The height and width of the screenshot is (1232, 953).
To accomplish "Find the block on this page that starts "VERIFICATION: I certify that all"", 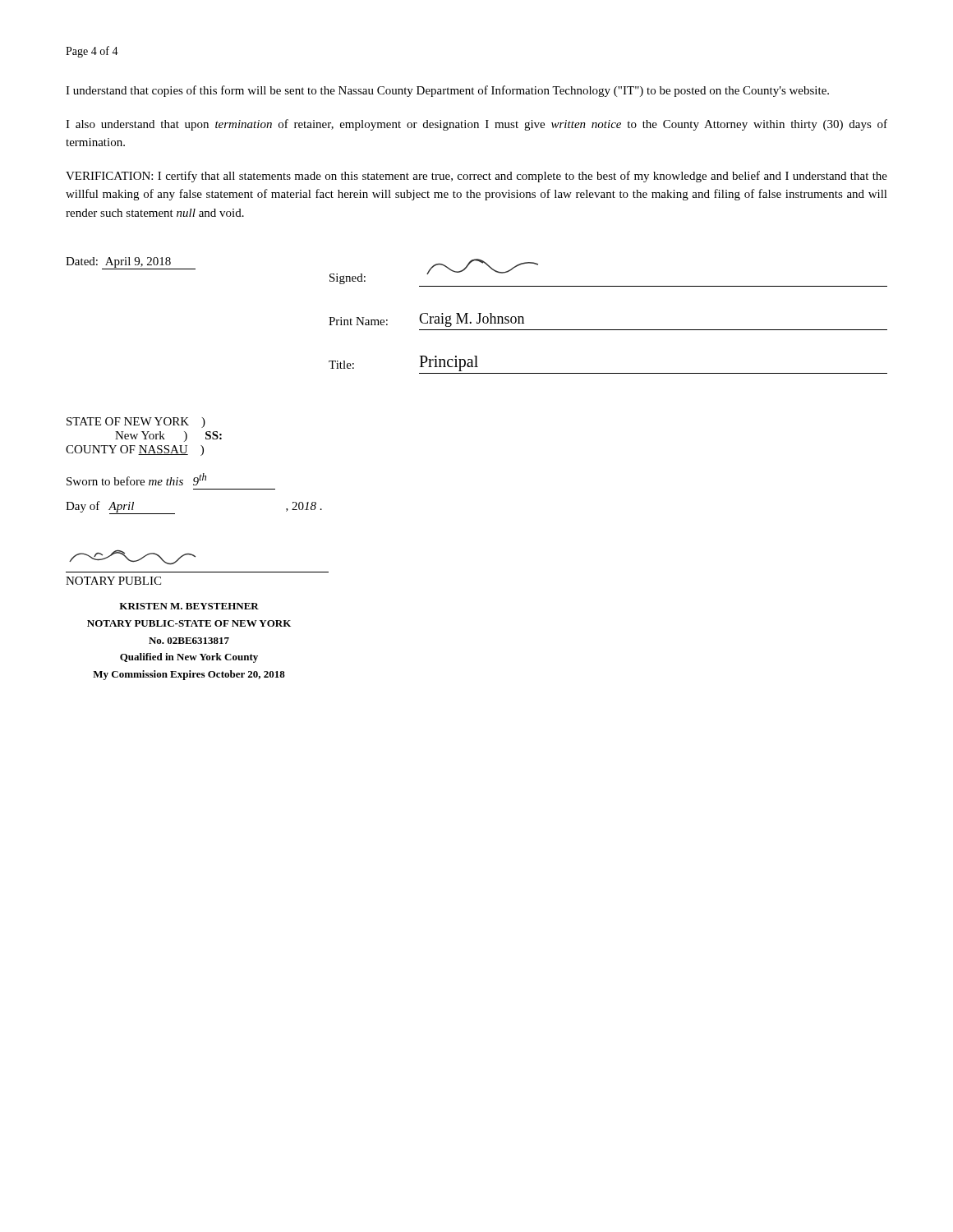I will (x=476, y=194).
